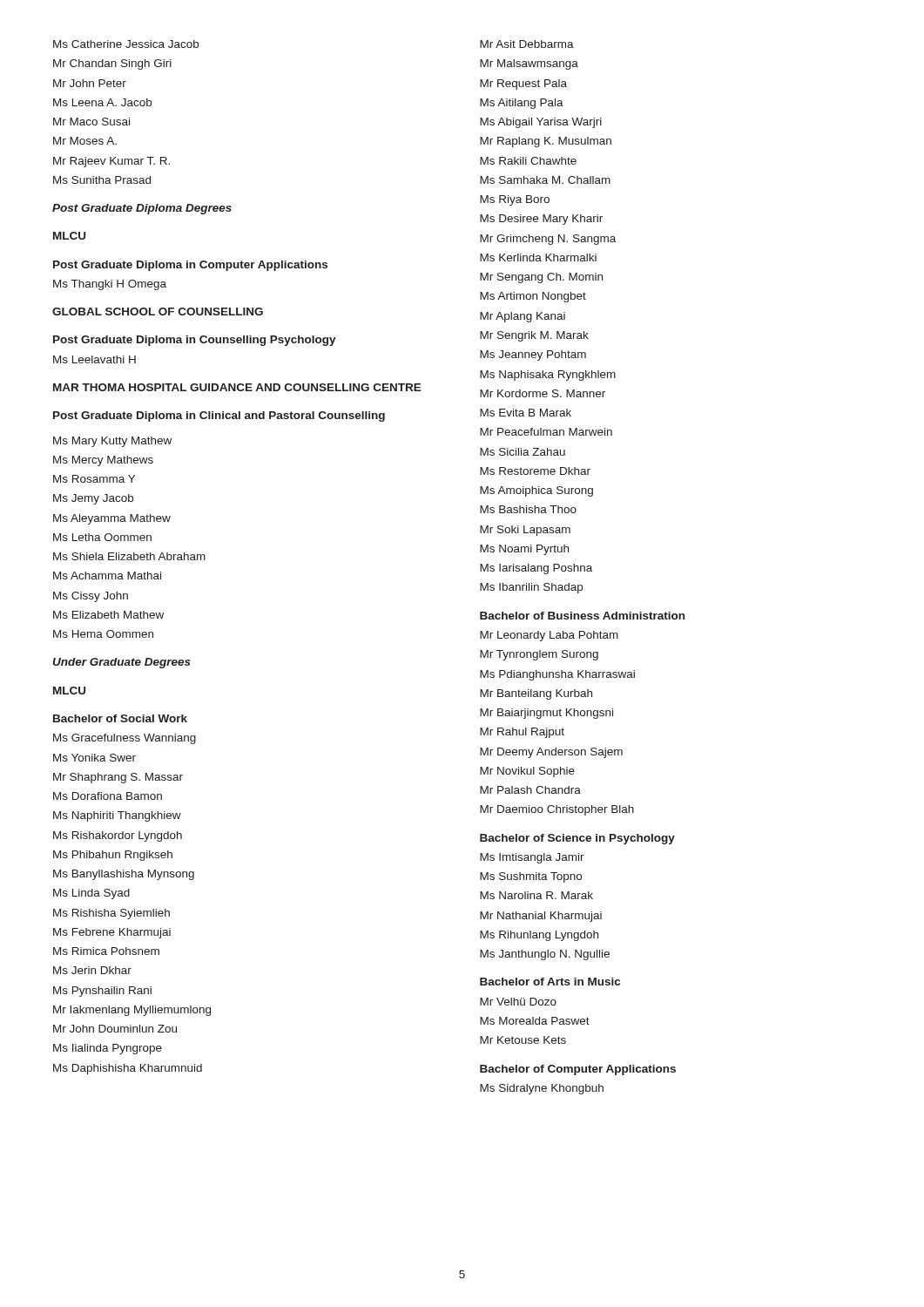924x1307 pixels.
Task: Where does it say "Ms Linda Syad"?
Action: [x=91, y=893]
